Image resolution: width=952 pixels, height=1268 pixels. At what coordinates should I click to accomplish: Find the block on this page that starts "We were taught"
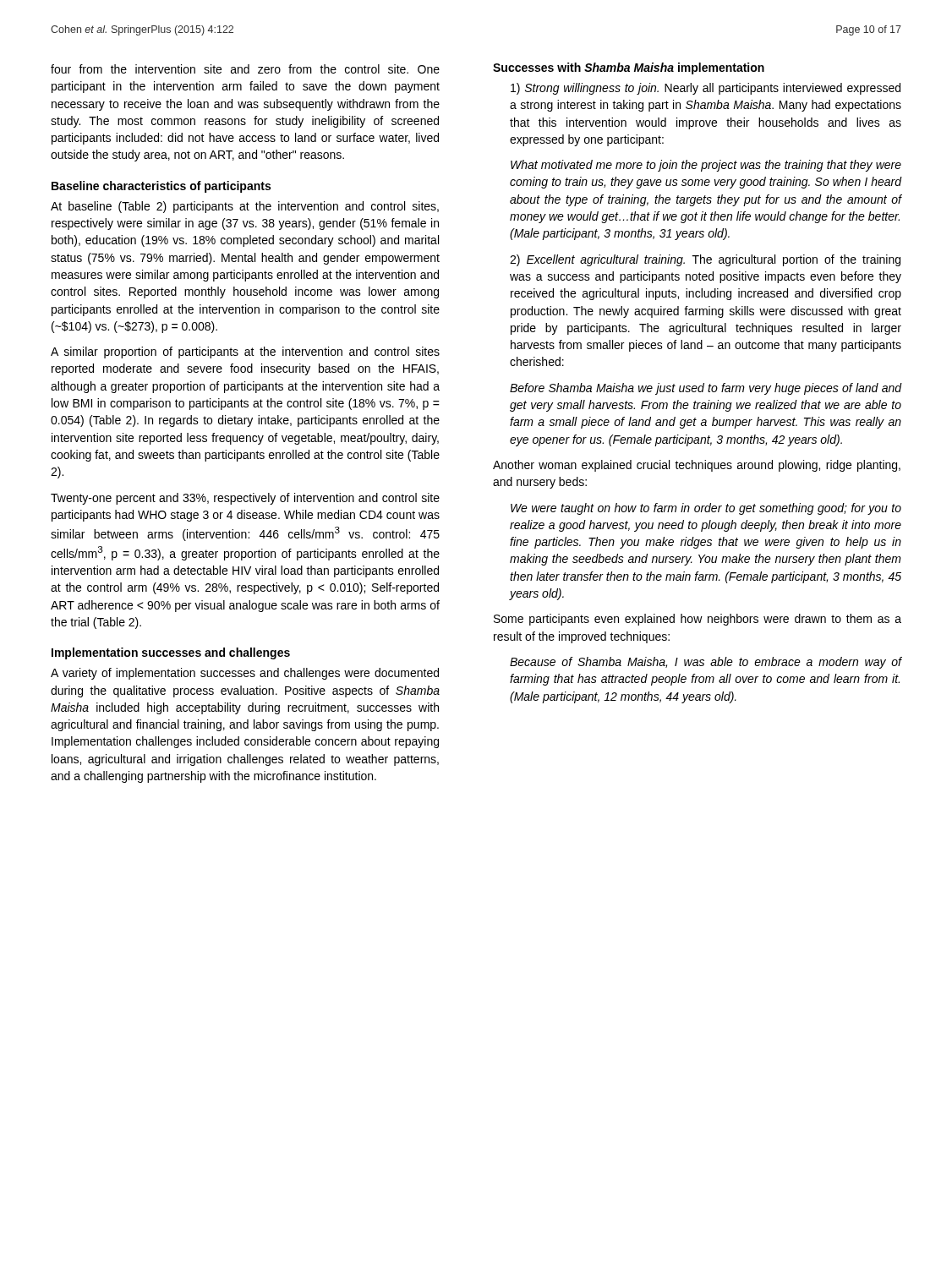point(706,551)
